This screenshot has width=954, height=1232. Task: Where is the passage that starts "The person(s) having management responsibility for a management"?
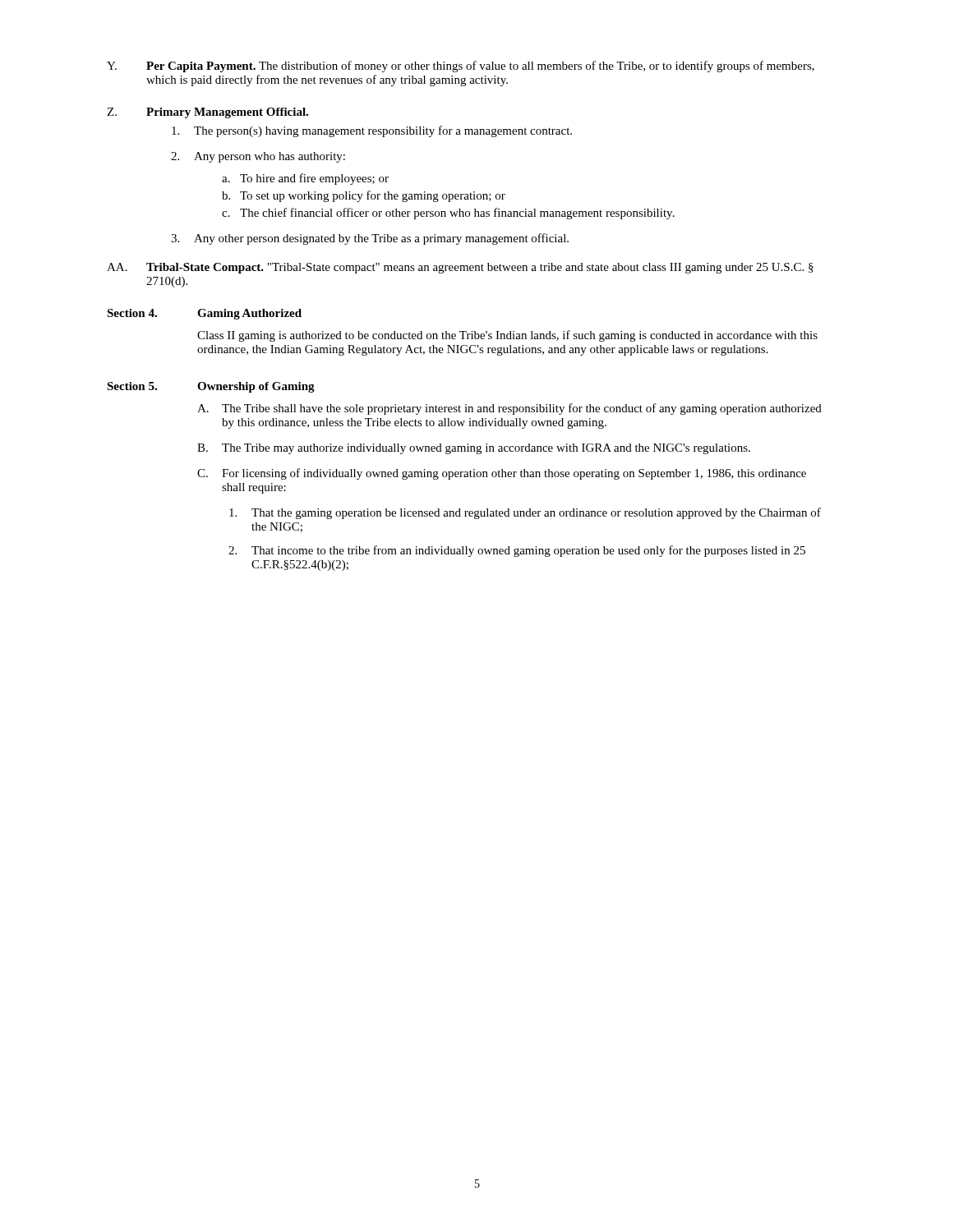pos(496,131)
